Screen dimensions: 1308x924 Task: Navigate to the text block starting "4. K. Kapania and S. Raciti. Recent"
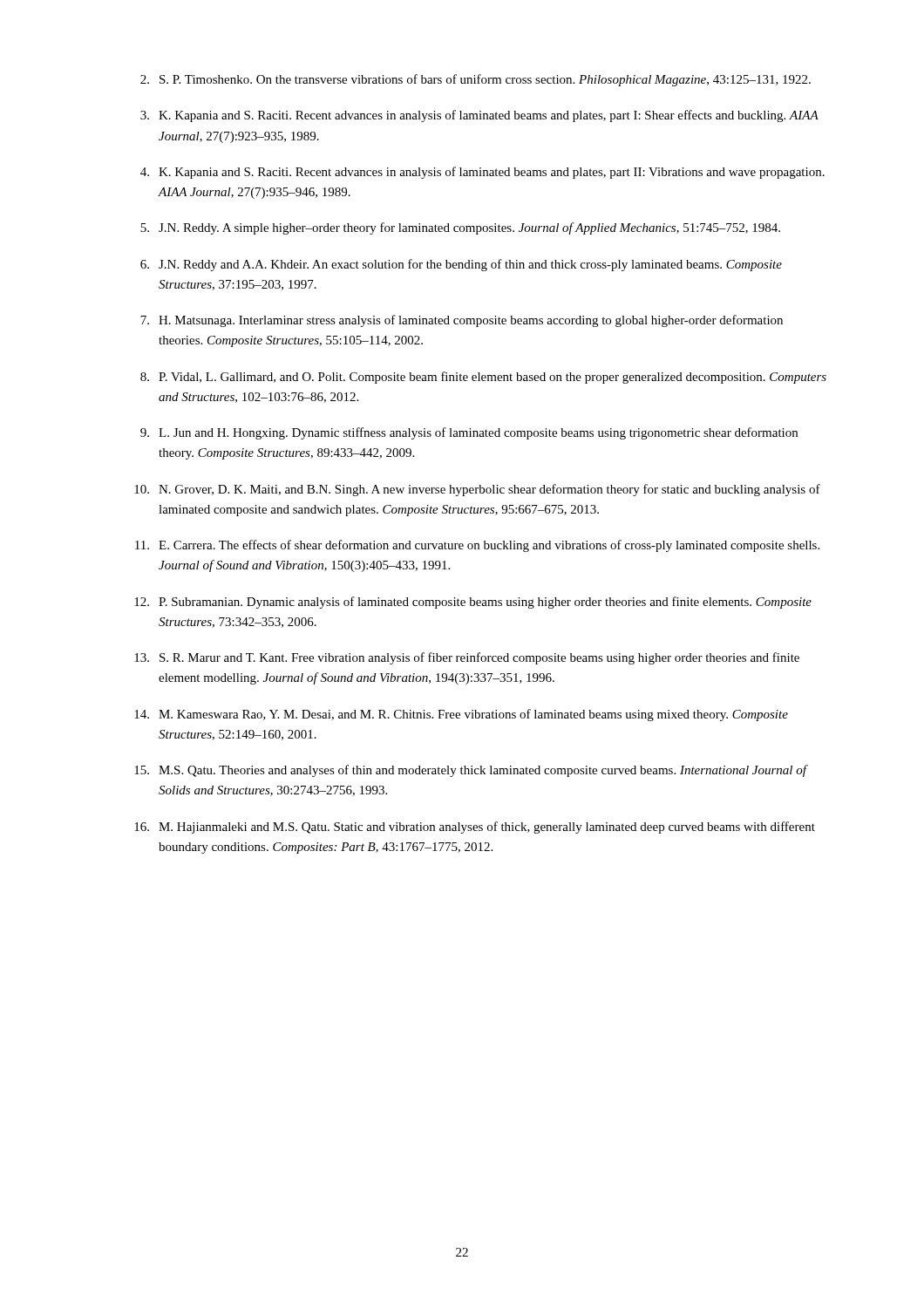tap(471, 182)
